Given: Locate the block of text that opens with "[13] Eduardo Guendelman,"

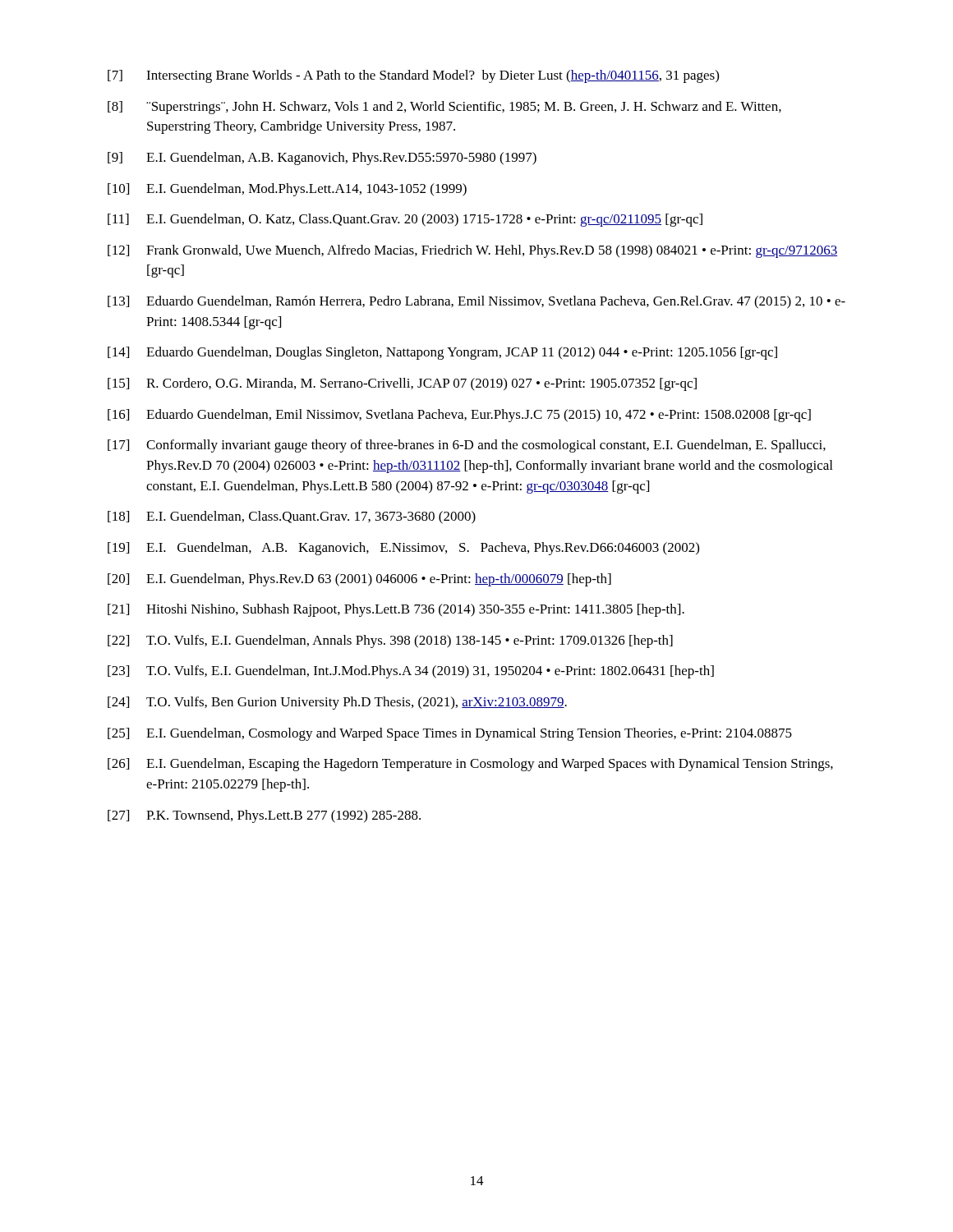Looking at the screenshot, I should (x=476, y=312).
